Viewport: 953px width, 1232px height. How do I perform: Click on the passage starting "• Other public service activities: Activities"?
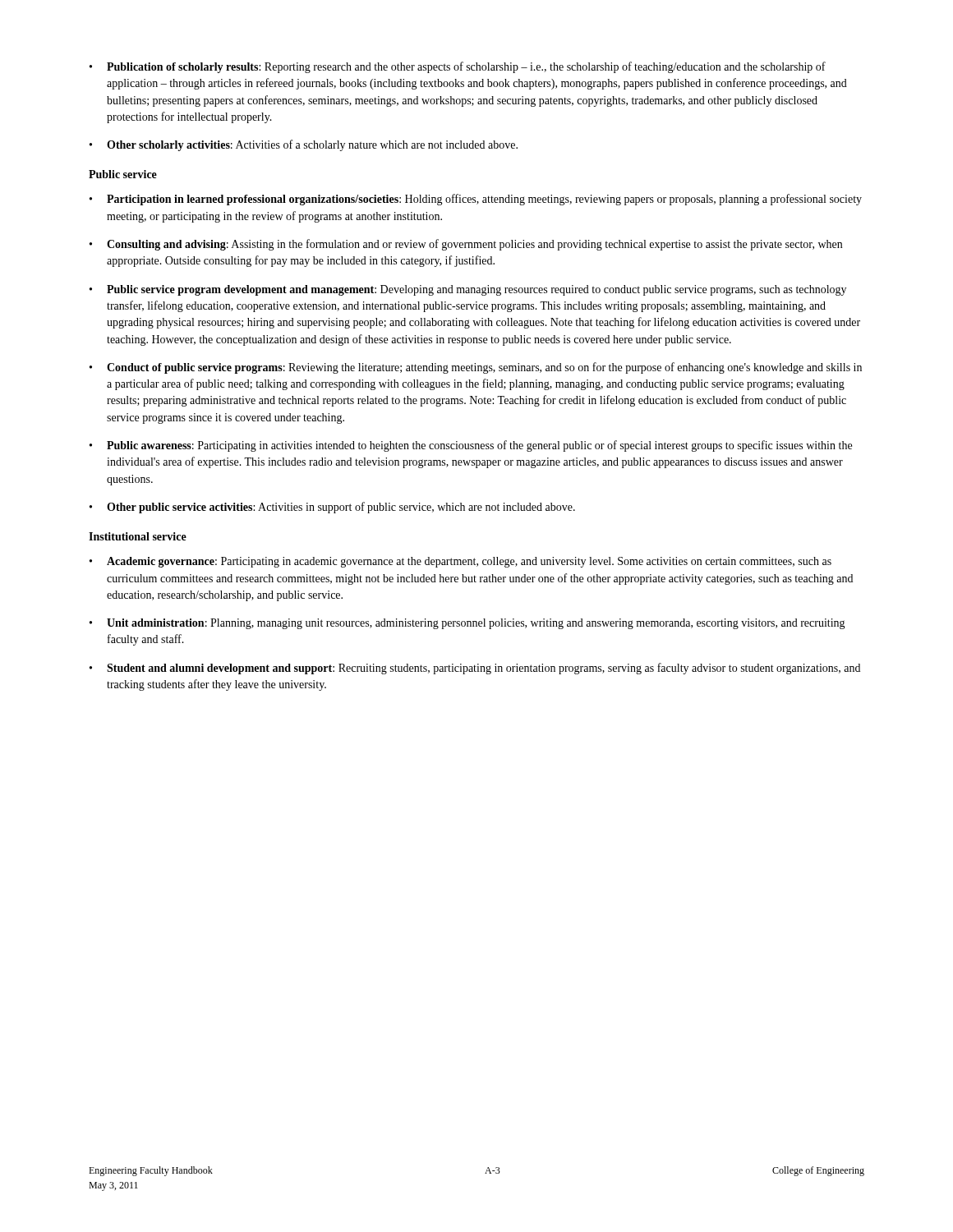click(x=476, y=508)
